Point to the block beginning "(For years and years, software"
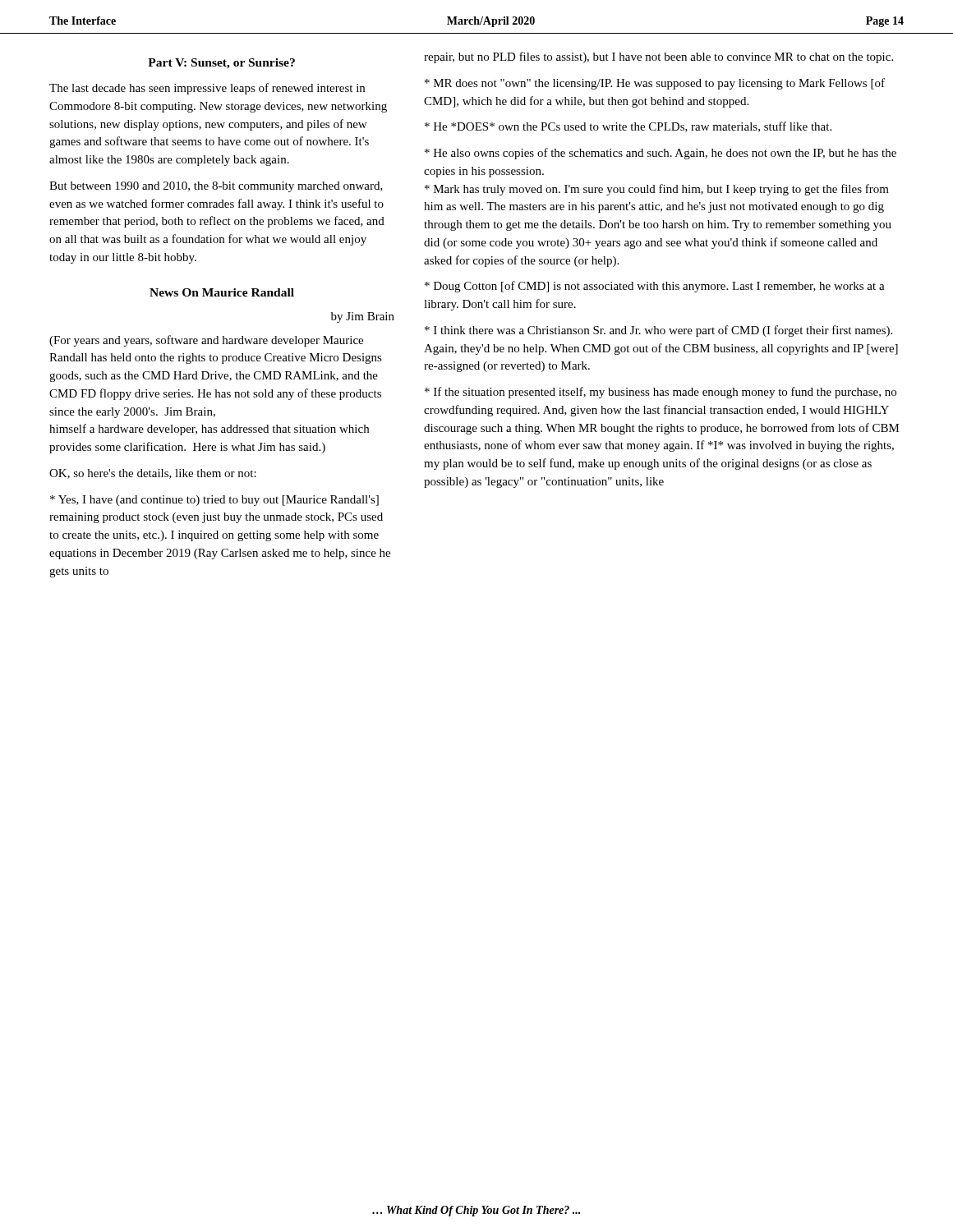The image size is (953, 1232). pos(222,394)
